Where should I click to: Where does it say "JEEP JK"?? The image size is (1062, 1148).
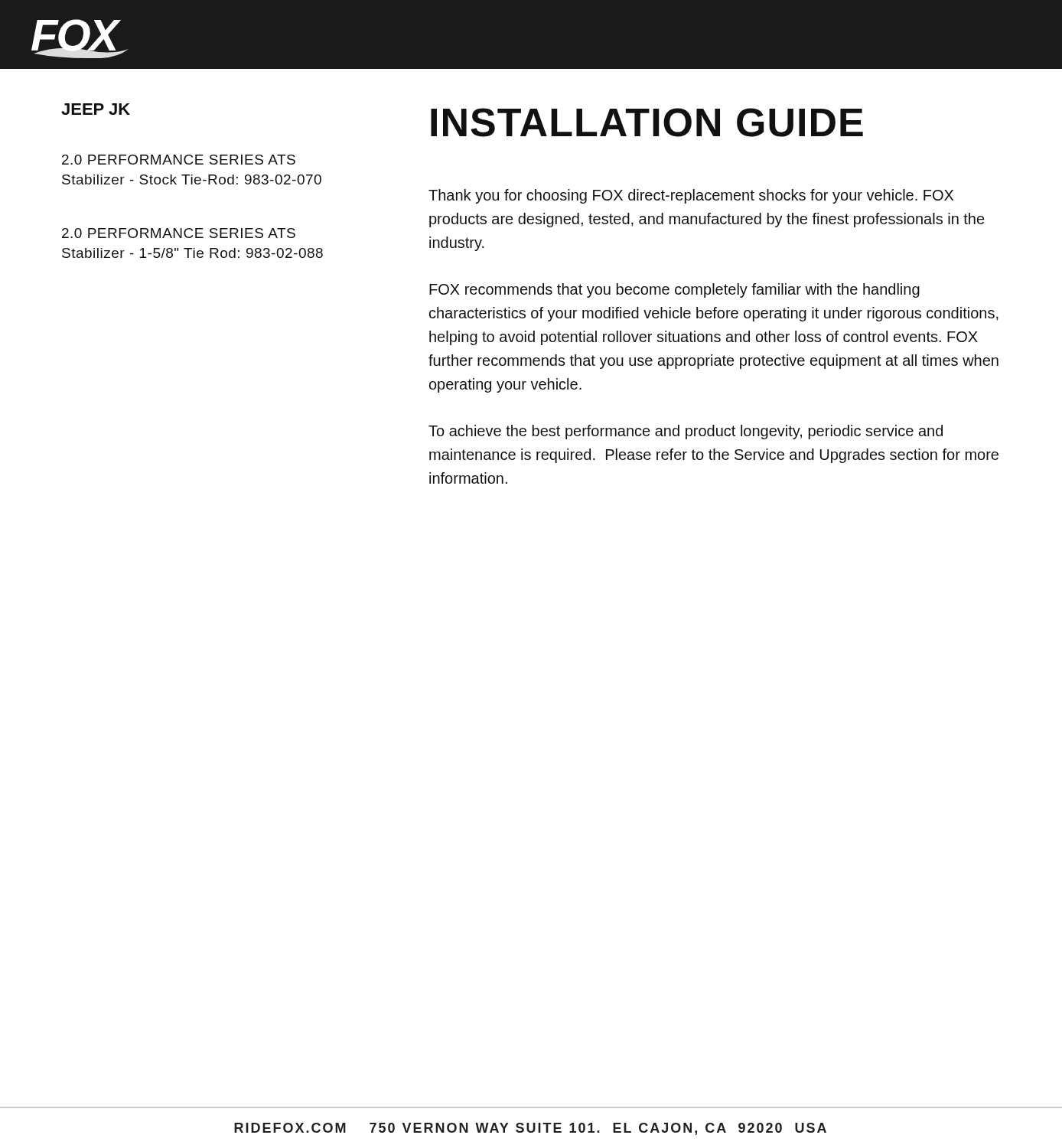(x=96, y=109)
